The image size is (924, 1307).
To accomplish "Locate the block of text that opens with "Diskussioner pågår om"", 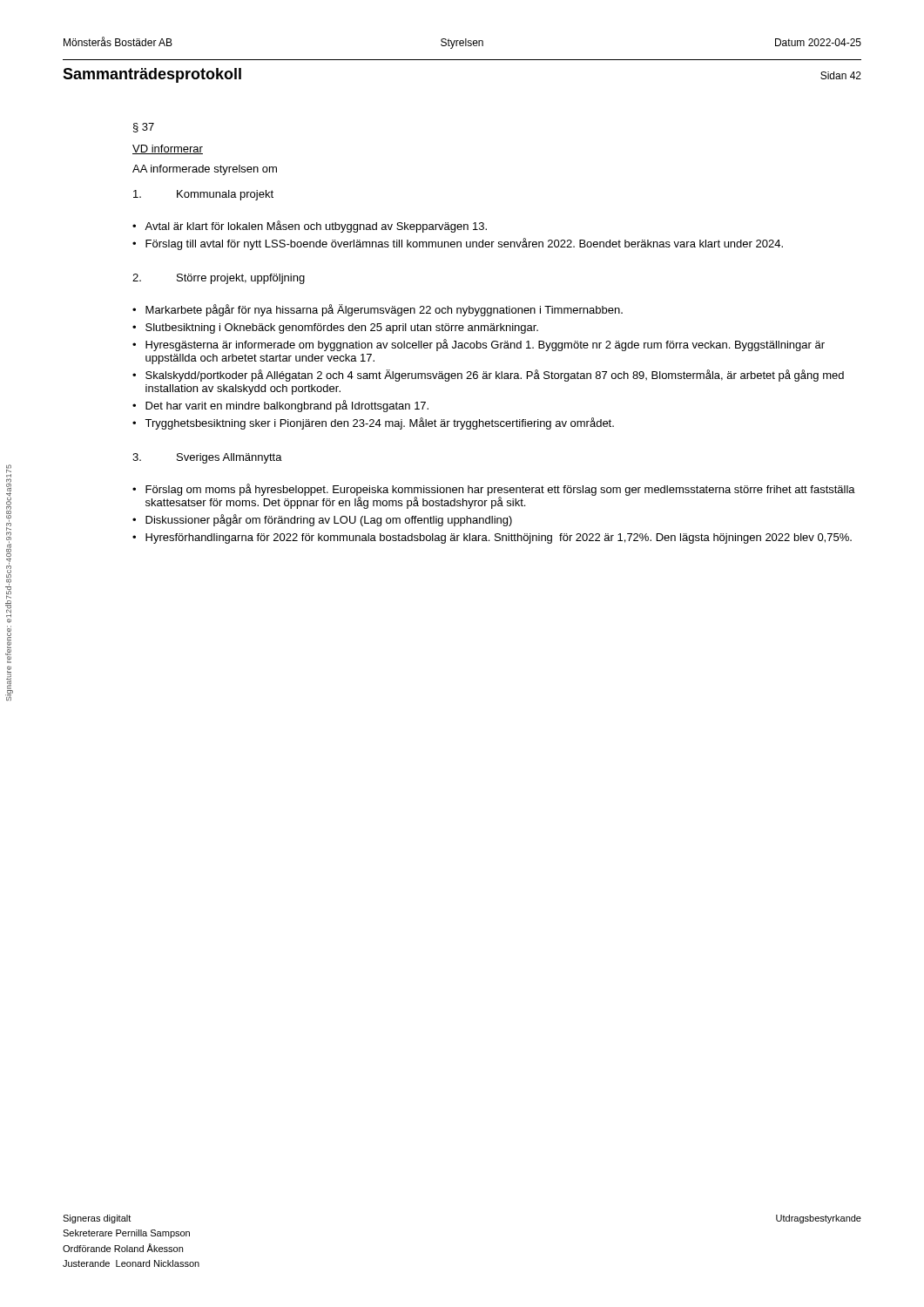I will click(x=329, y=520).
